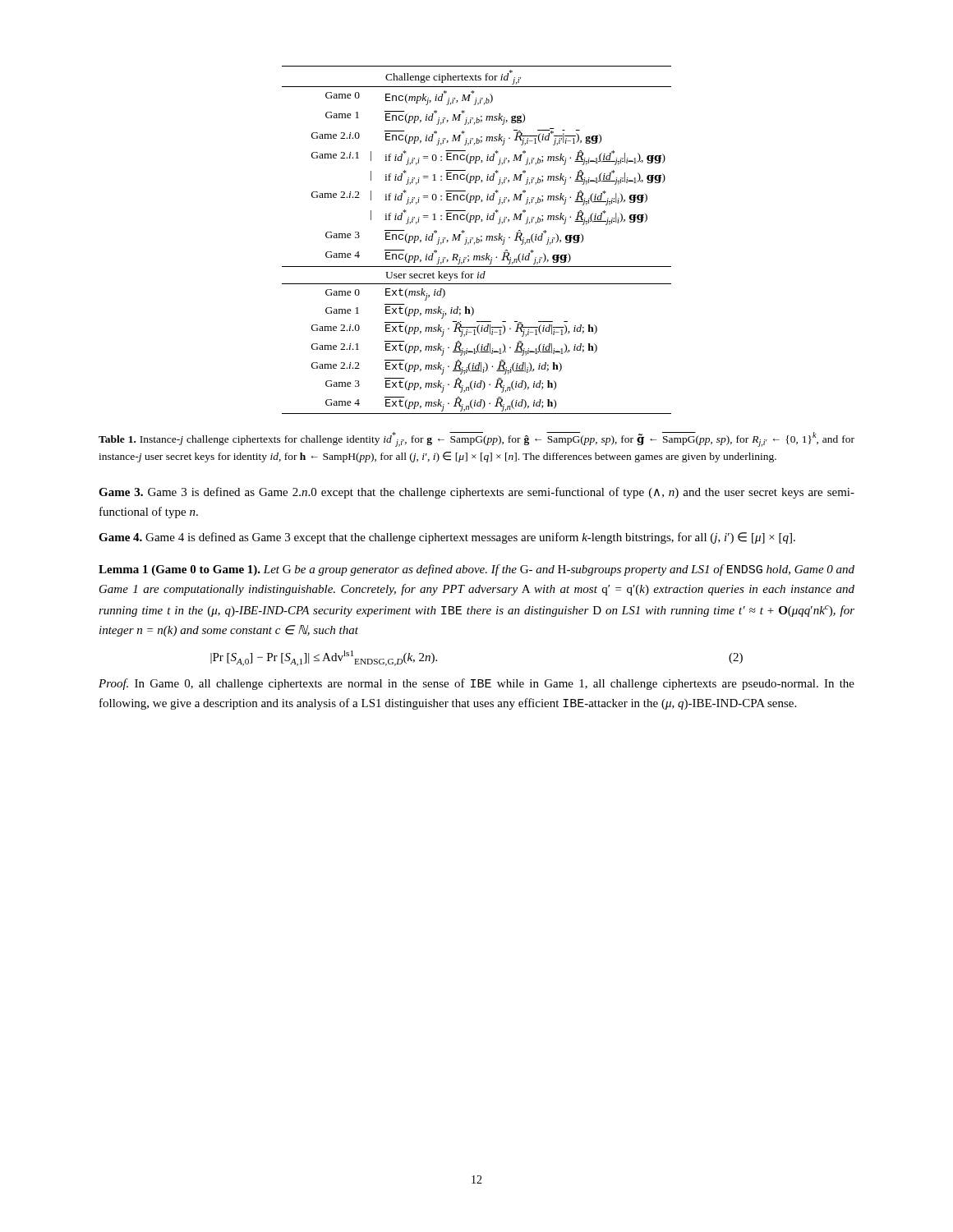Find the passage starting "Lemma 1 (Game 0 to"

(x=476, y=599)
